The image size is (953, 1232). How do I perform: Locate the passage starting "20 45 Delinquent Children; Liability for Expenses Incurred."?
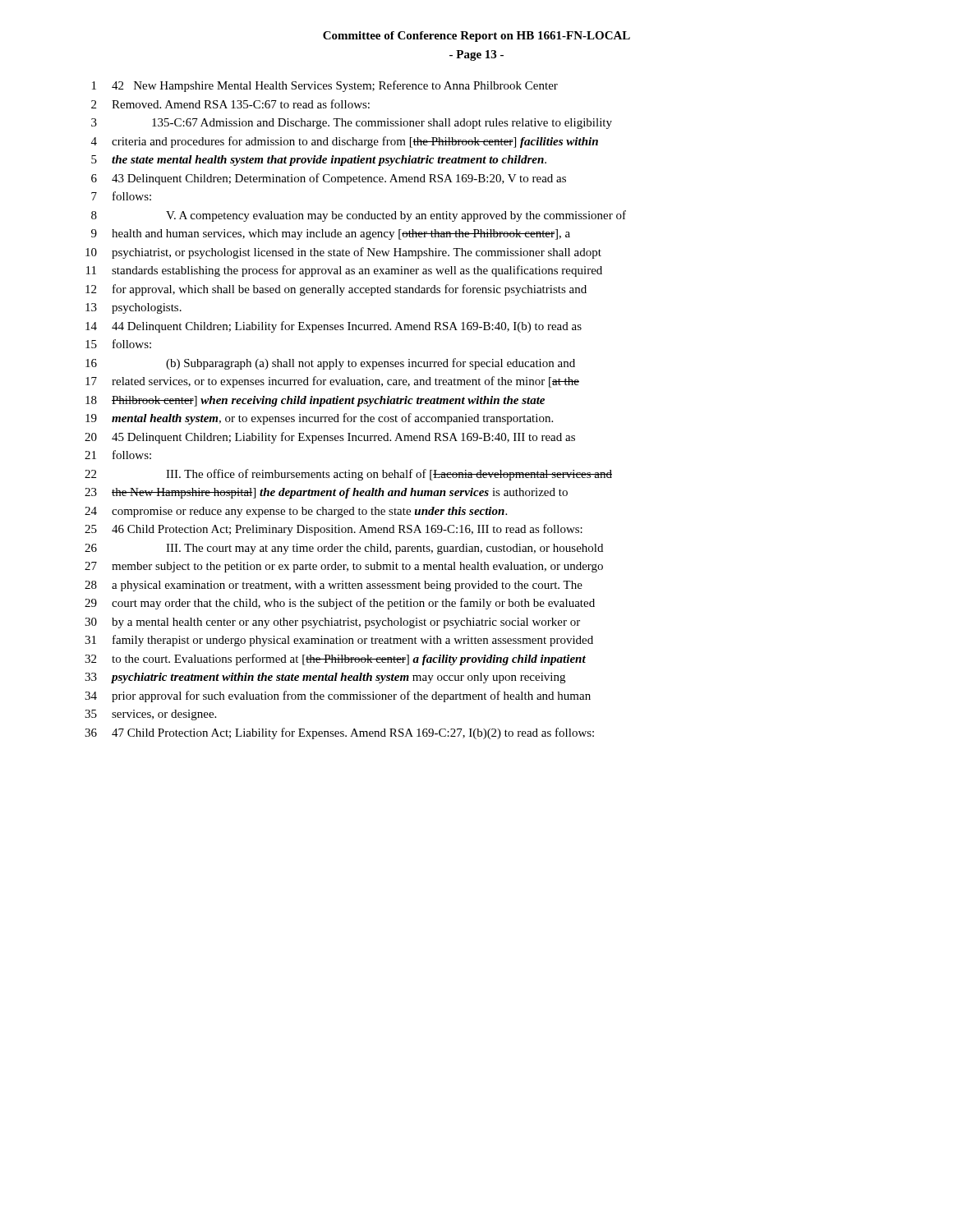click(x=476, y=446)
